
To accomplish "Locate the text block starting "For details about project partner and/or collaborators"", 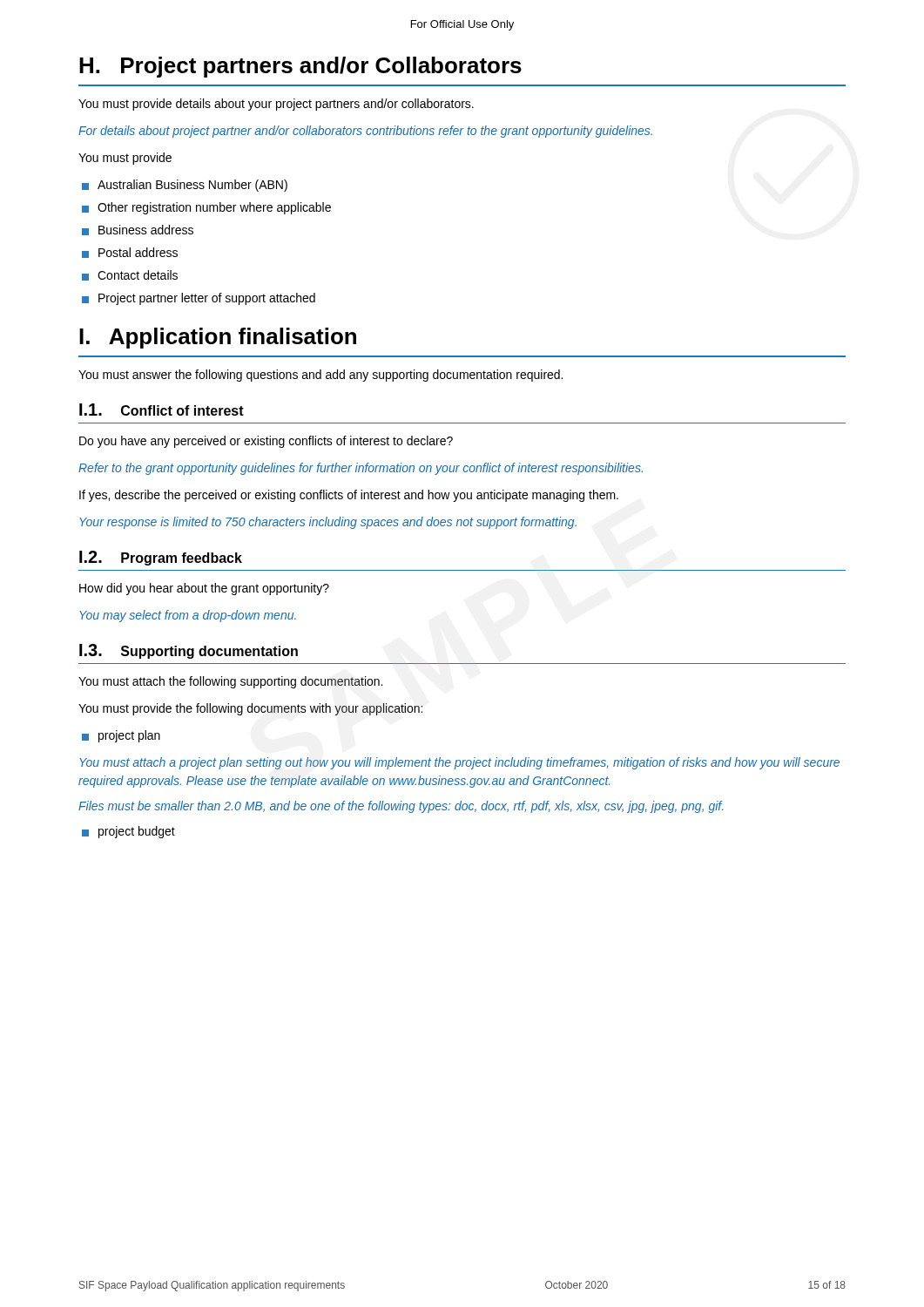I will pyautogui.click(x=366, y=131).
